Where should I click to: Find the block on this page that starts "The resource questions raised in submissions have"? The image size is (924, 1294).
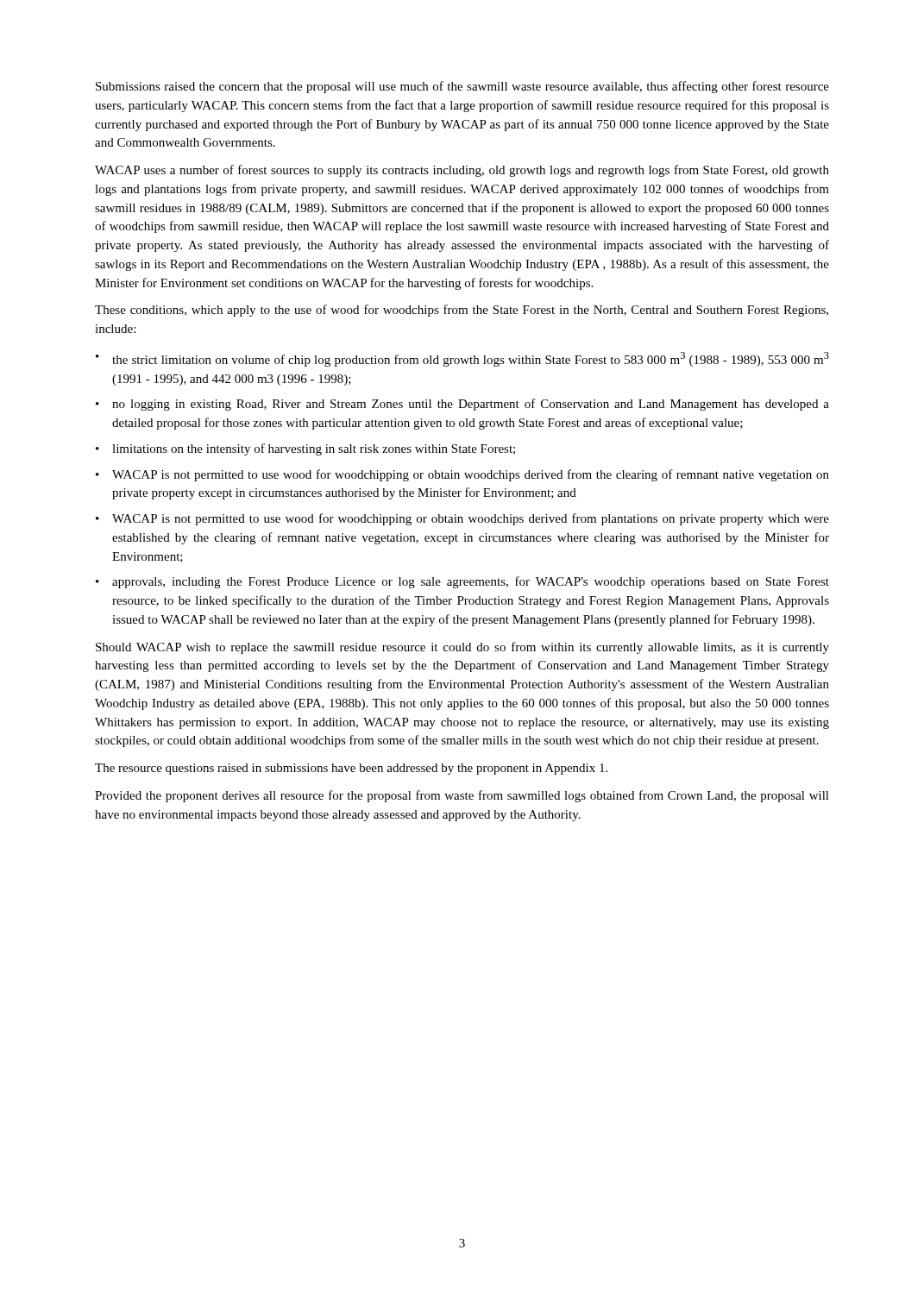(x=462, y=769)
